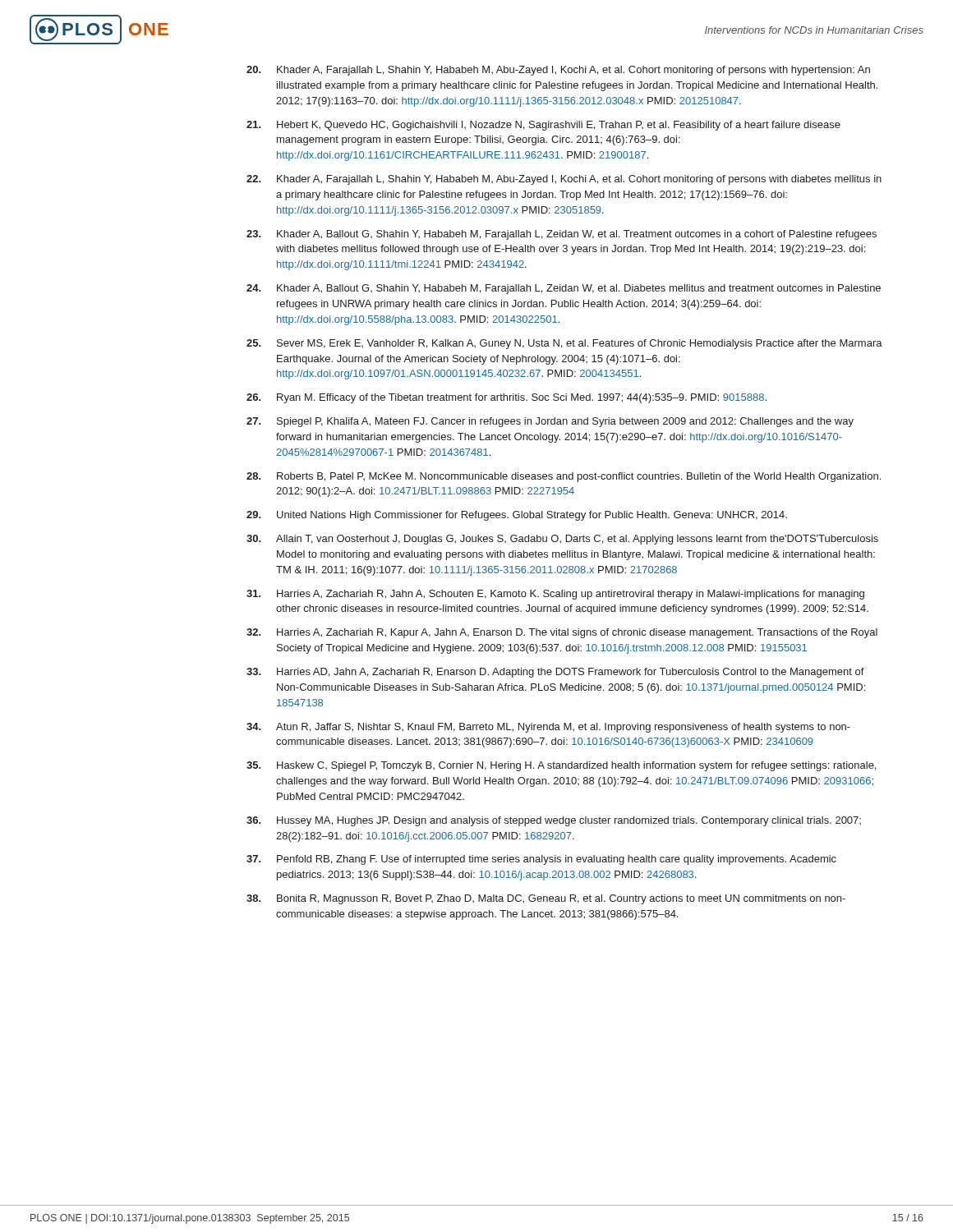Screen dimensions: 1232x953
Task: Where is the passage that starts "20. Khader A, Farajallah L, Shahin"?
Action: point(567,86)
